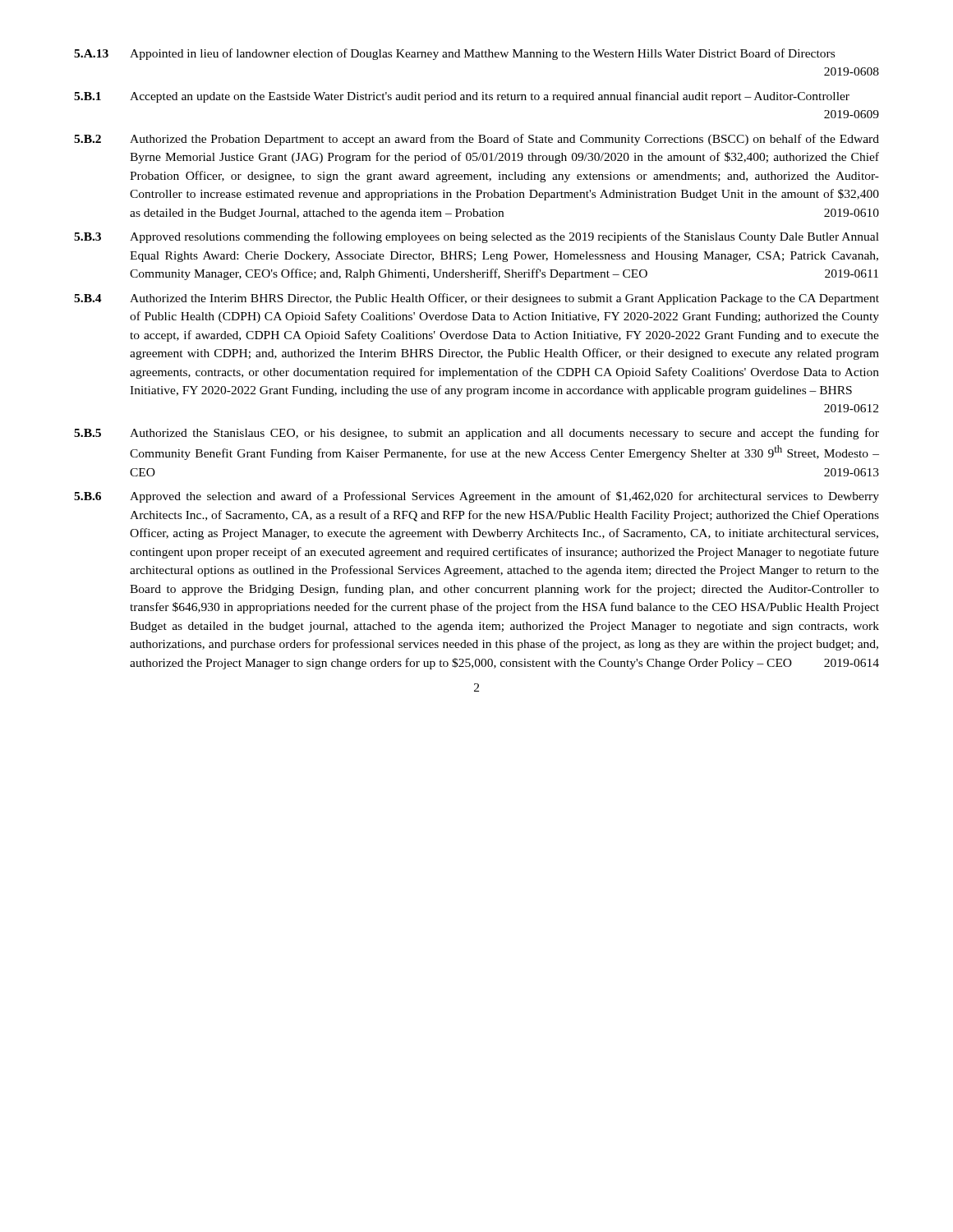The width and height of the screenshot is (953, 1232).
Task: Where is the passage that starts "5.B.2 Authorized the"?
Action: (476, 176)
